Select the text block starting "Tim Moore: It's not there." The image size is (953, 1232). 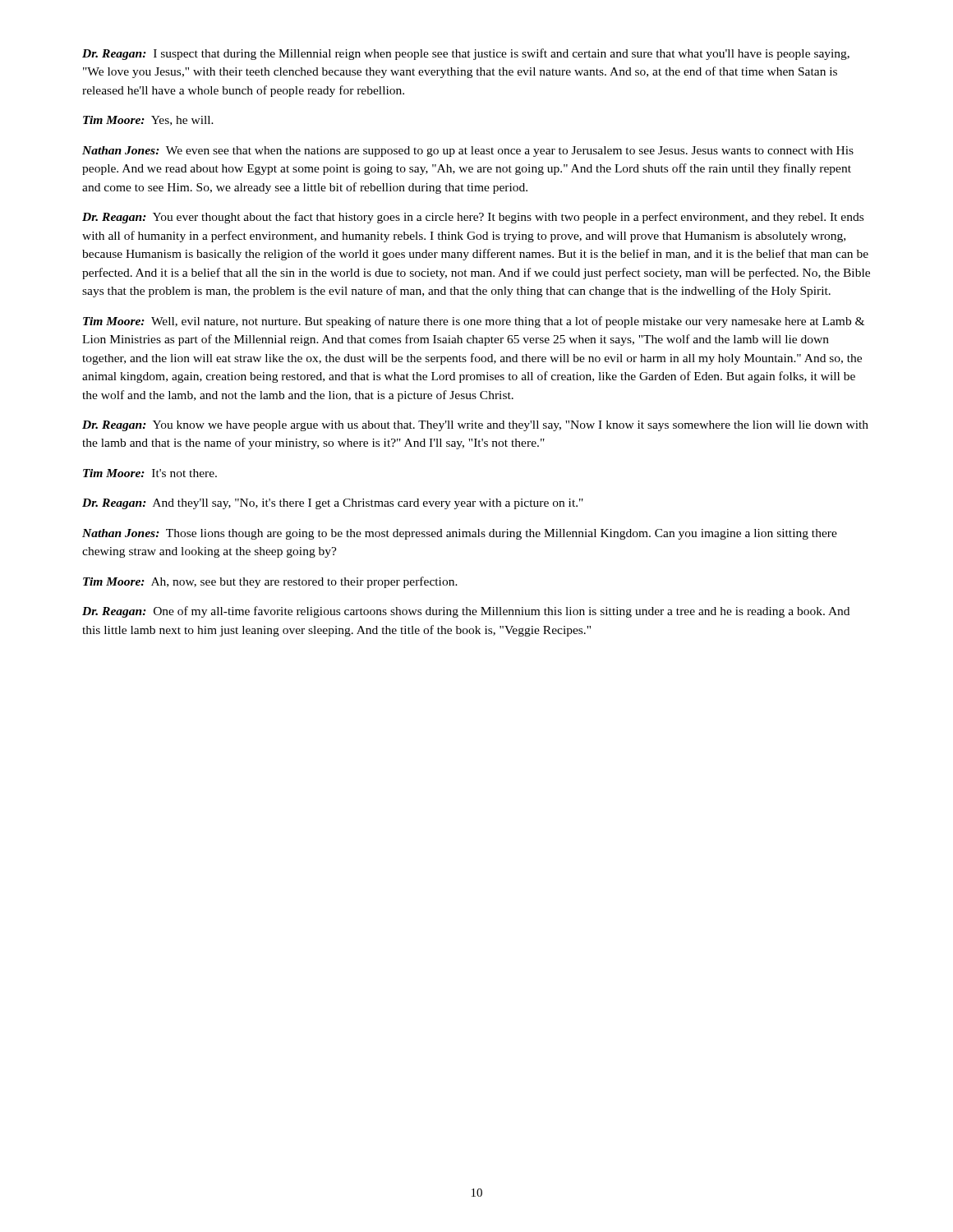pos(150,473)
